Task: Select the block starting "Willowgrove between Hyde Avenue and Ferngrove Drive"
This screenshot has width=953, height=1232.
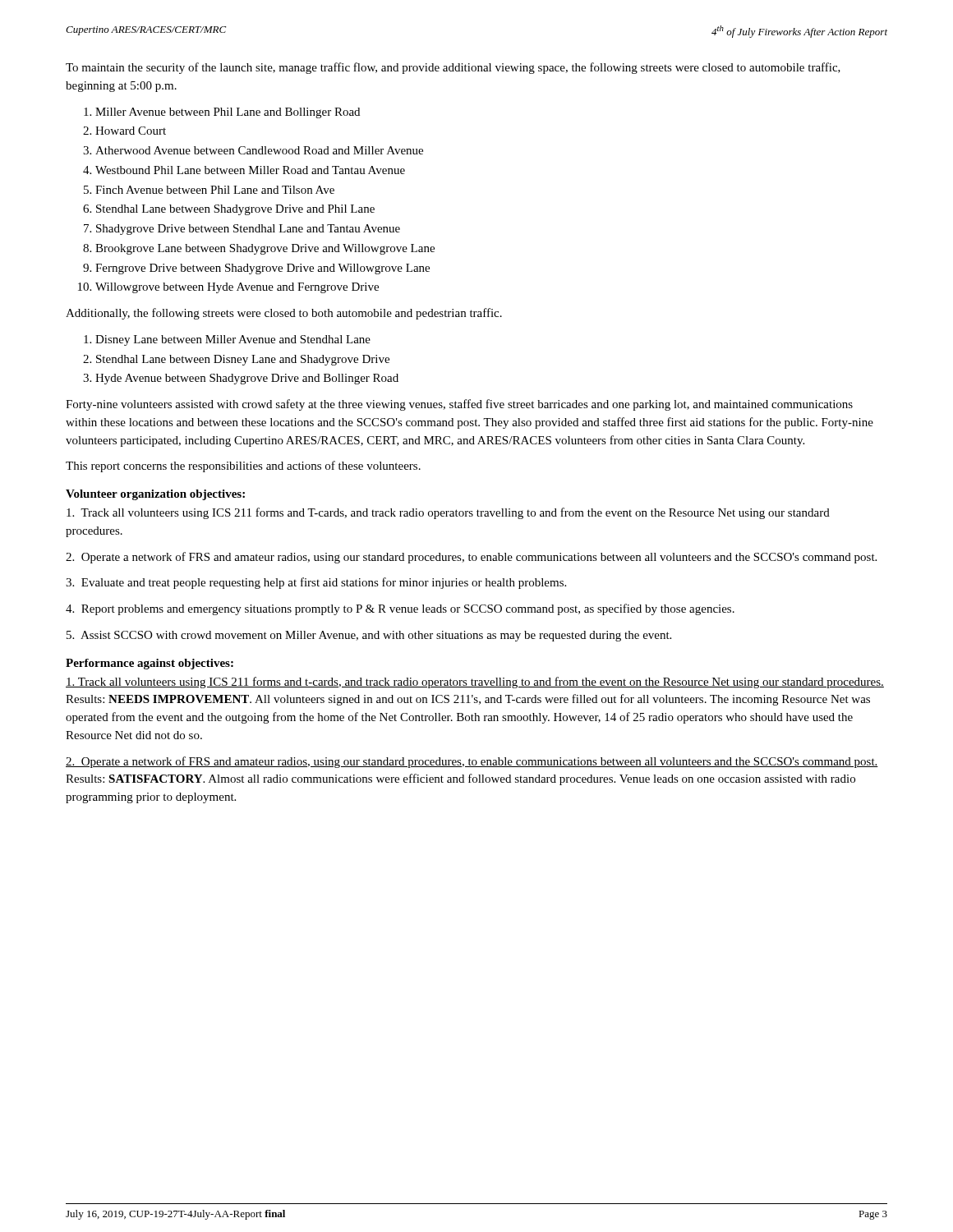Action: (237, 287)
